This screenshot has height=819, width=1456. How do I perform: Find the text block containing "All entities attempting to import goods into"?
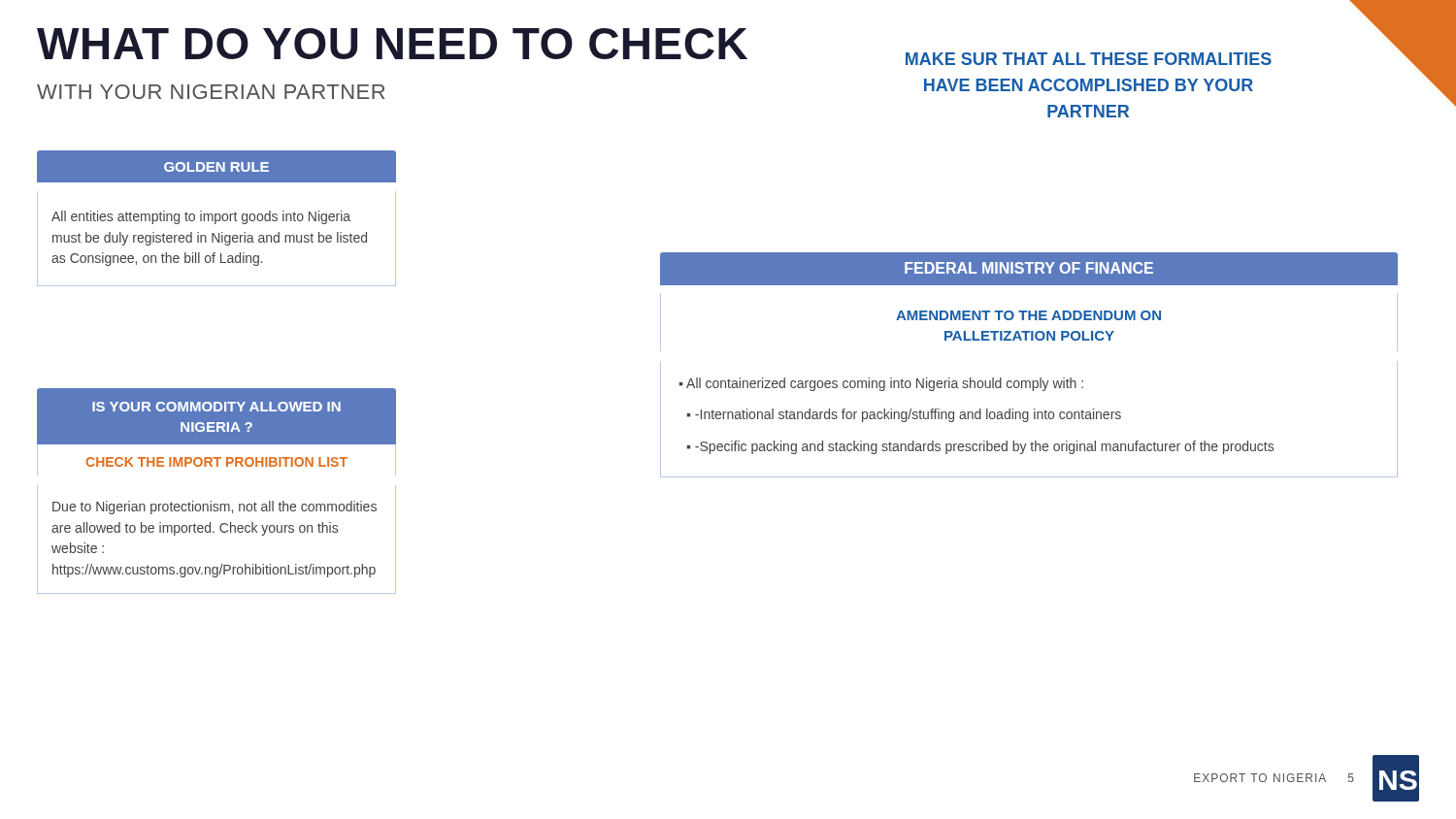[x=210, y=237]
